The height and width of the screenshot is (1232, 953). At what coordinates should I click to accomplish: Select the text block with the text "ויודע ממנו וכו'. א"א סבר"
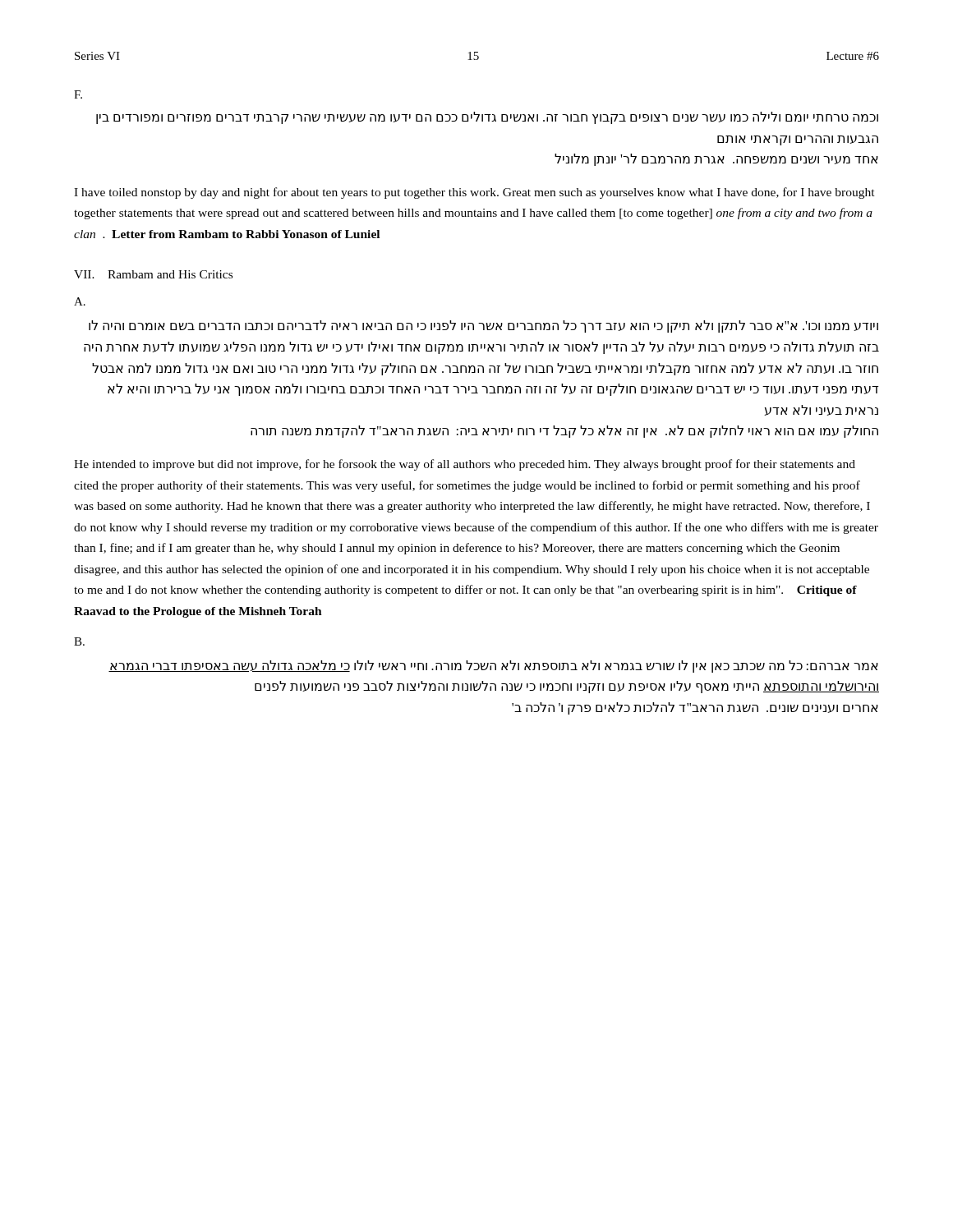tap(481, 379)
